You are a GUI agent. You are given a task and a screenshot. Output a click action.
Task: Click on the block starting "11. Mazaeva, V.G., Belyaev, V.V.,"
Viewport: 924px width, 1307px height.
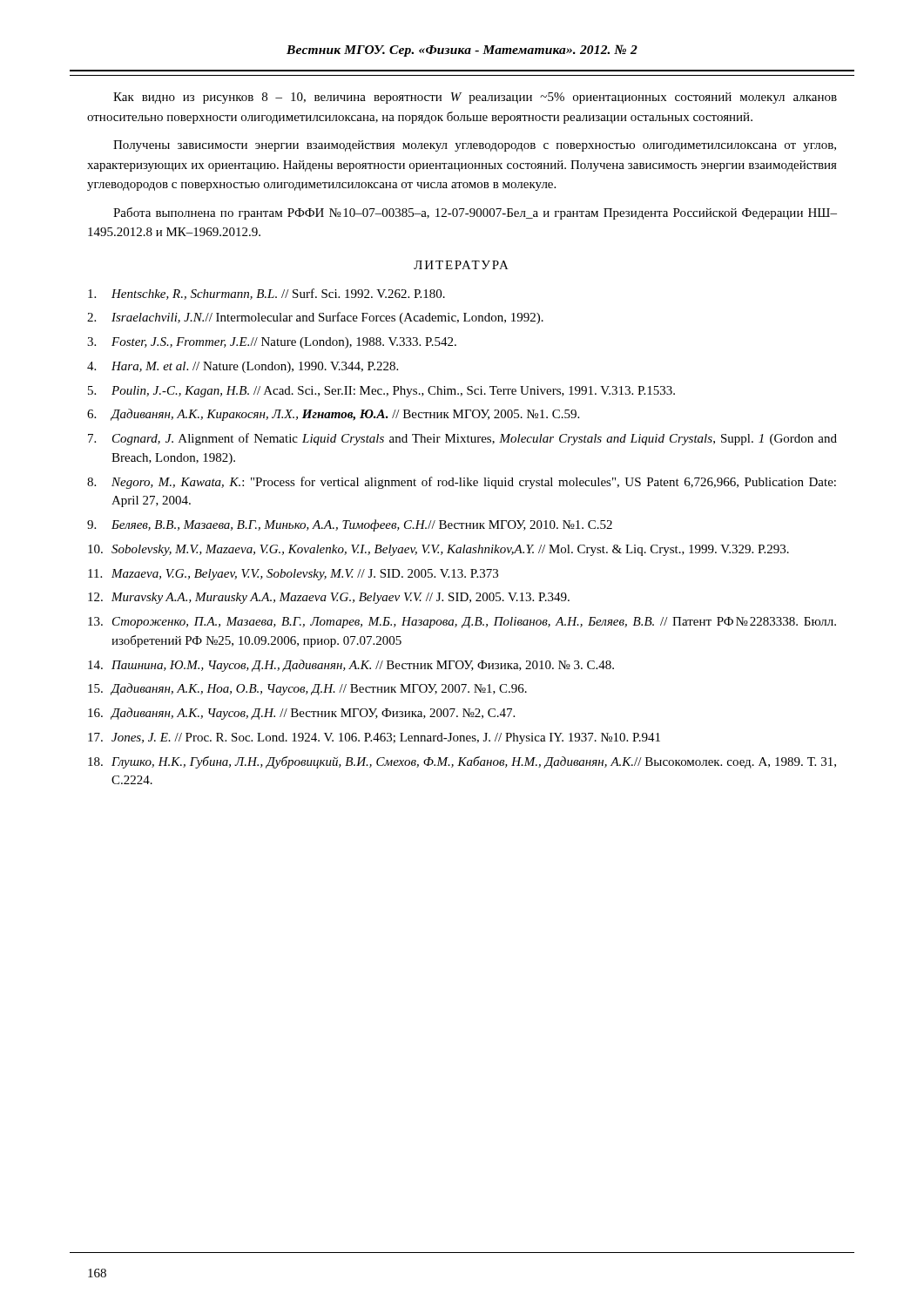462,574
